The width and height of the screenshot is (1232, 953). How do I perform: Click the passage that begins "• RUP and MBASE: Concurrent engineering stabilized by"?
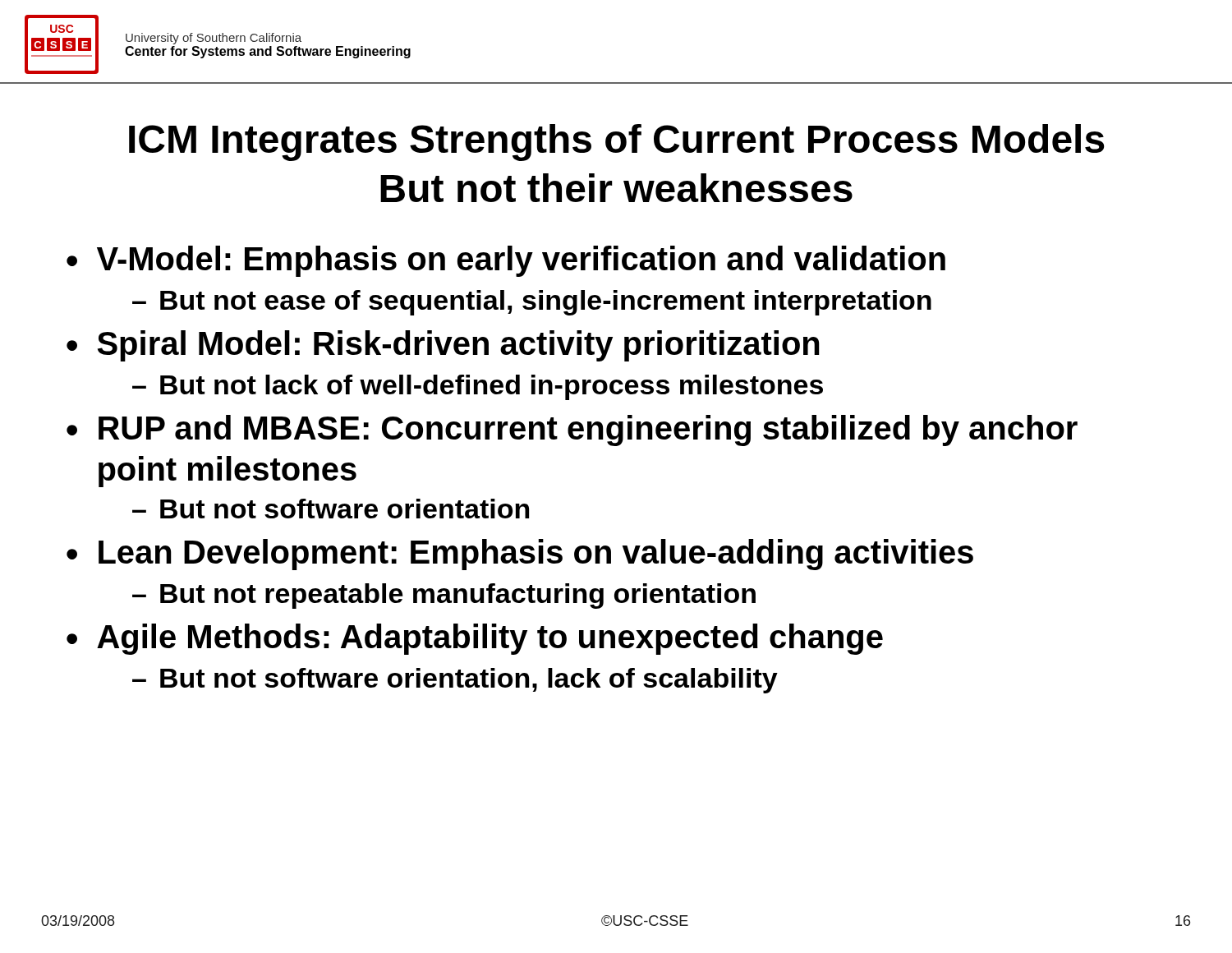[x=616, y=449]
